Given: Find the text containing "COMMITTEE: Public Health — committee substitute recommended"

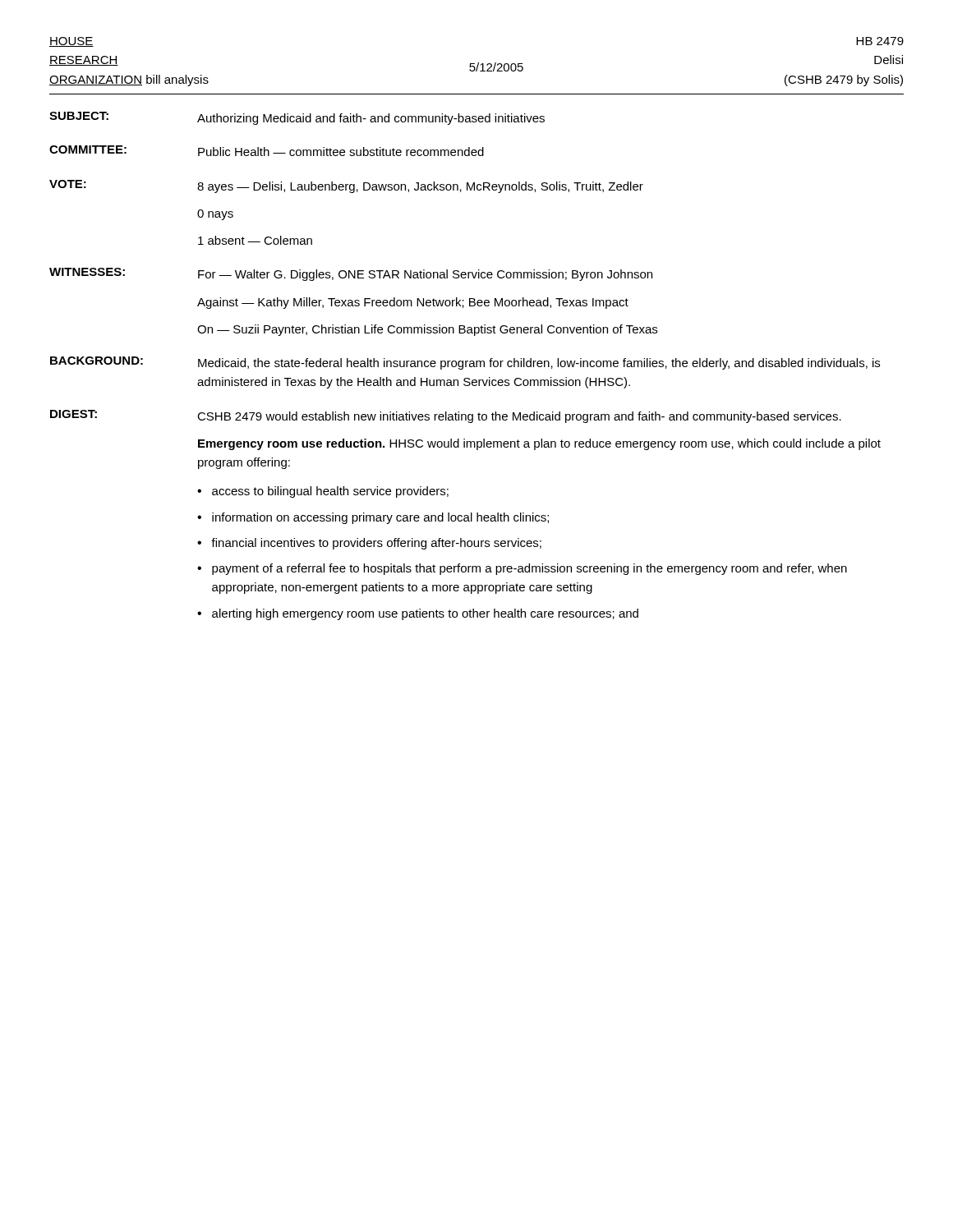Looking at the screenshot, I should point(476,152).
